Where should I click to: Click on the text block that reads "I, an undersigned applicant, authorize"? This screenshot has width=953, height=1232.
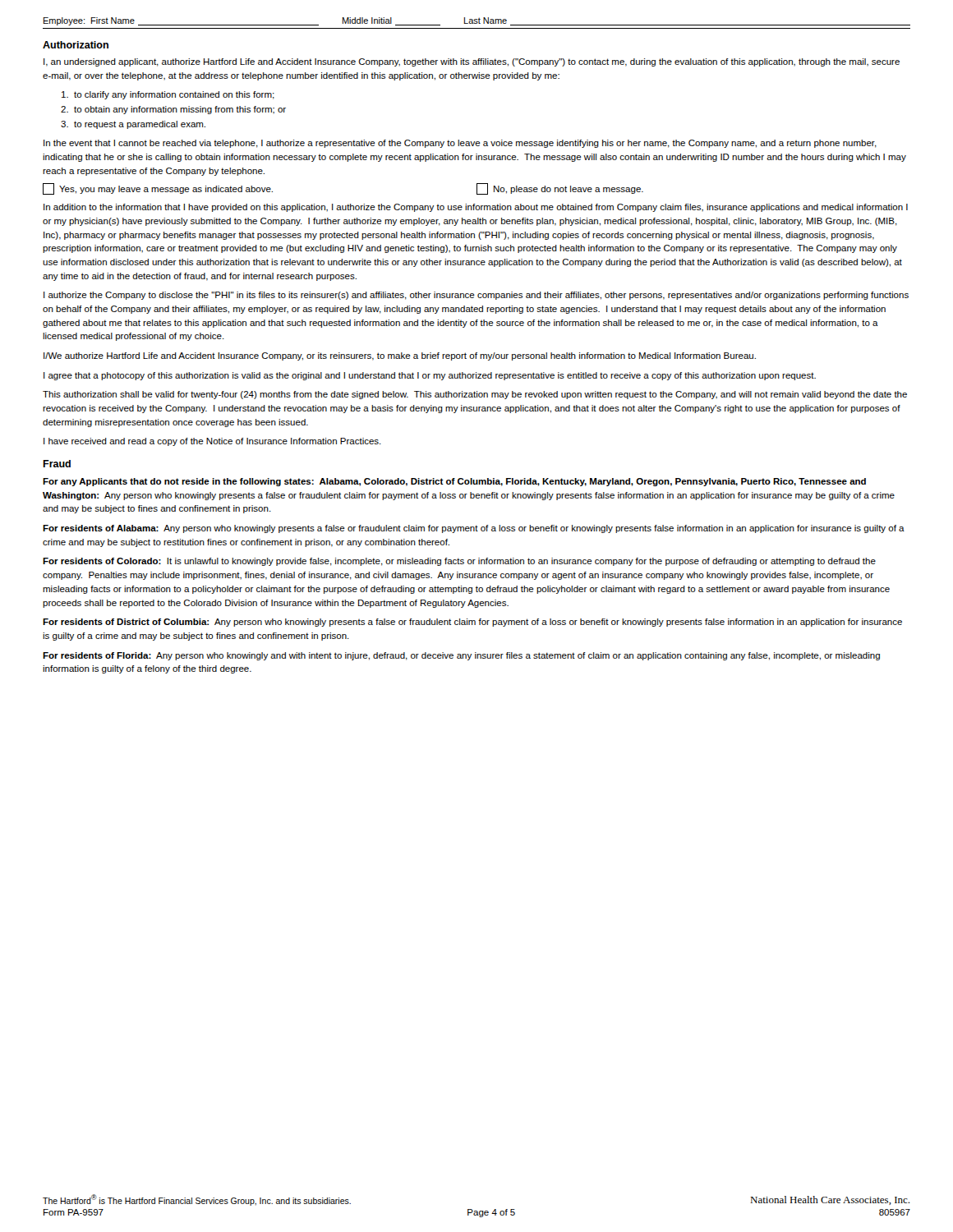(x=471, y=68)
